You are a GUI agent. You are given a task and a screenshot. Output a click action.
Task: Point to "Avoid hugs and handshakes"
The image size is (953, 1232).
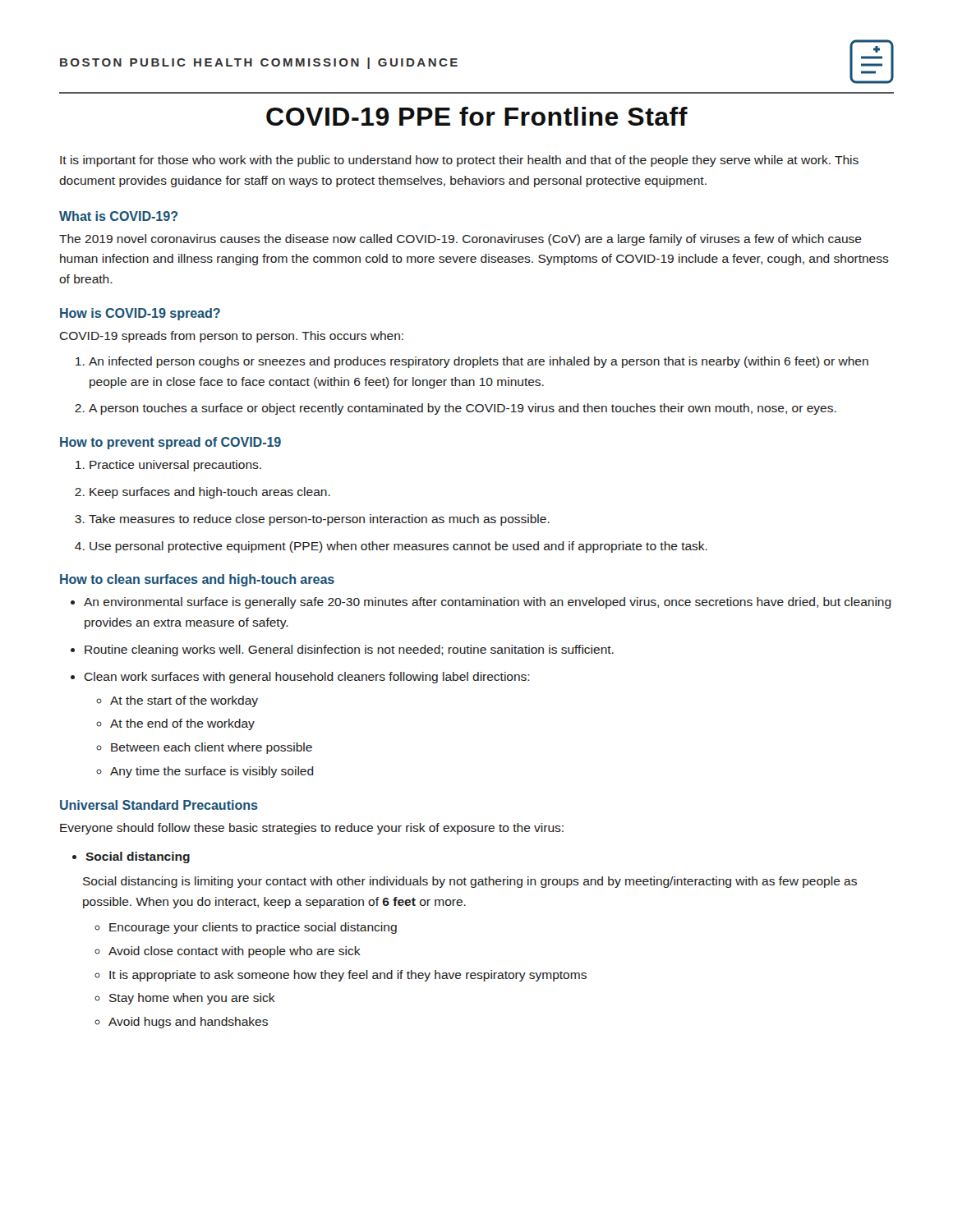(x=188, y=1021)
